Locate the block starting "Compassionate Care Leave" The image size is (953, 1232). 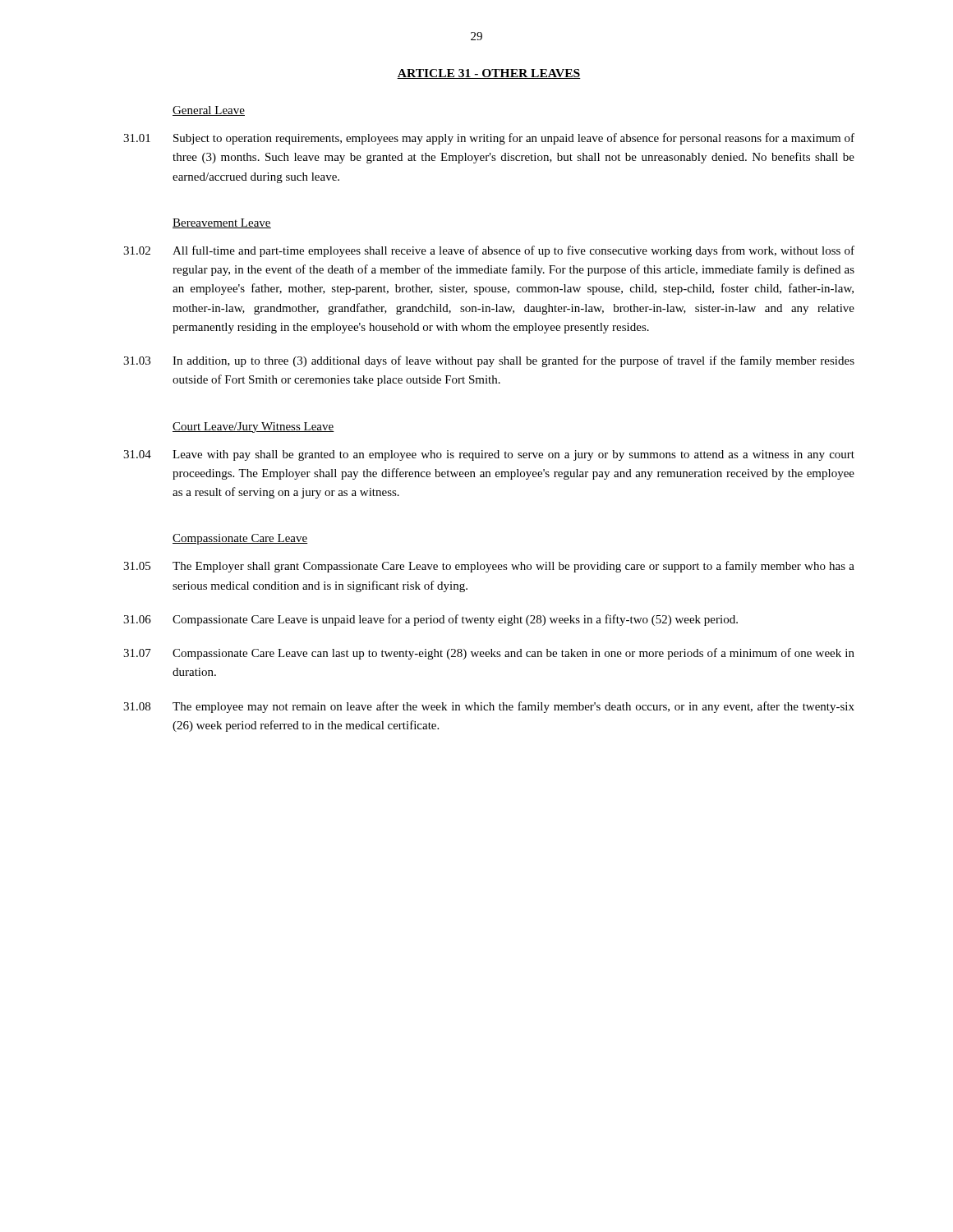240,538
